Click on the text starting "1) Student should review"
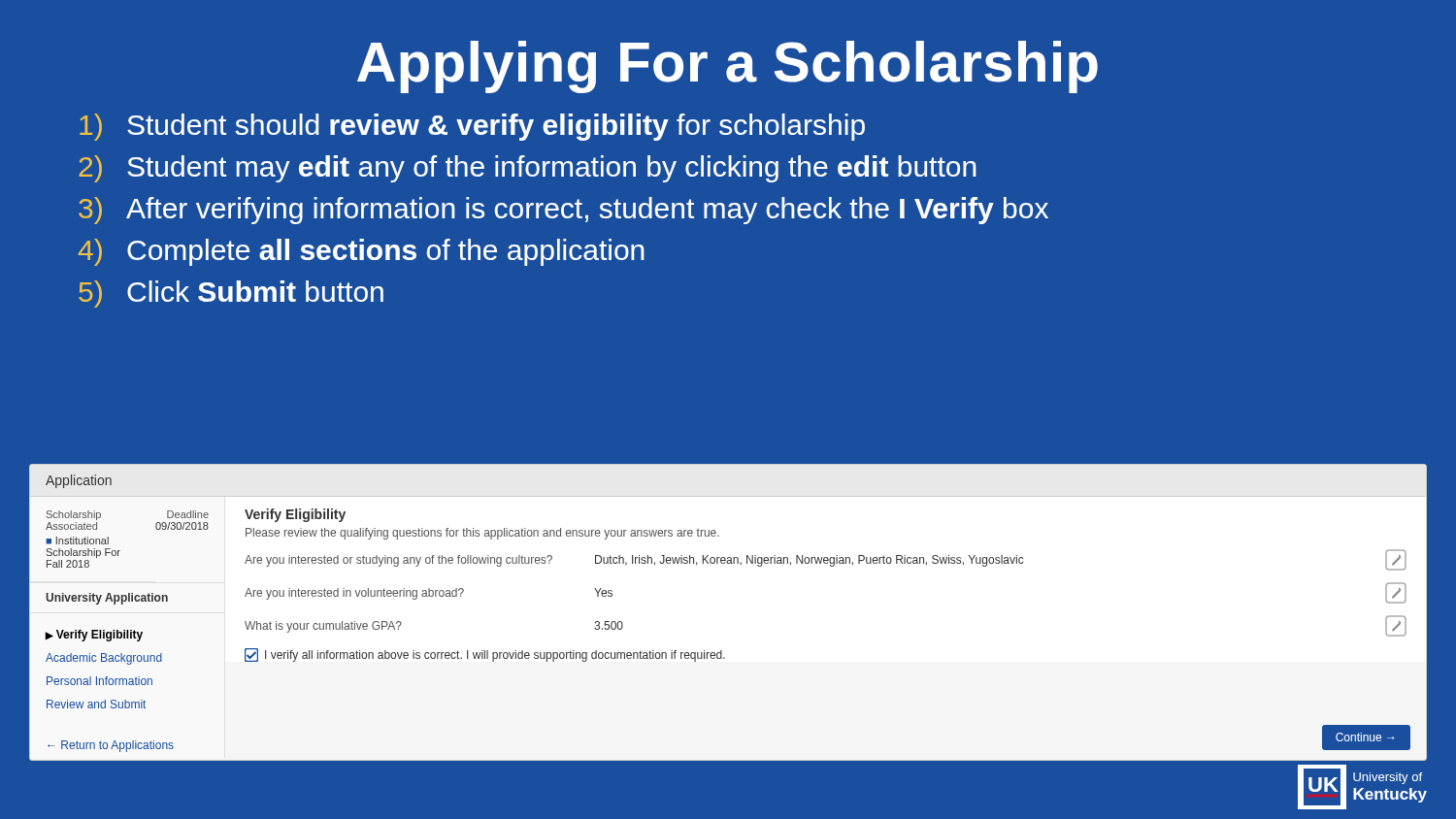The height and width of the screenshot is (819, 1456). tap(767, 125)
